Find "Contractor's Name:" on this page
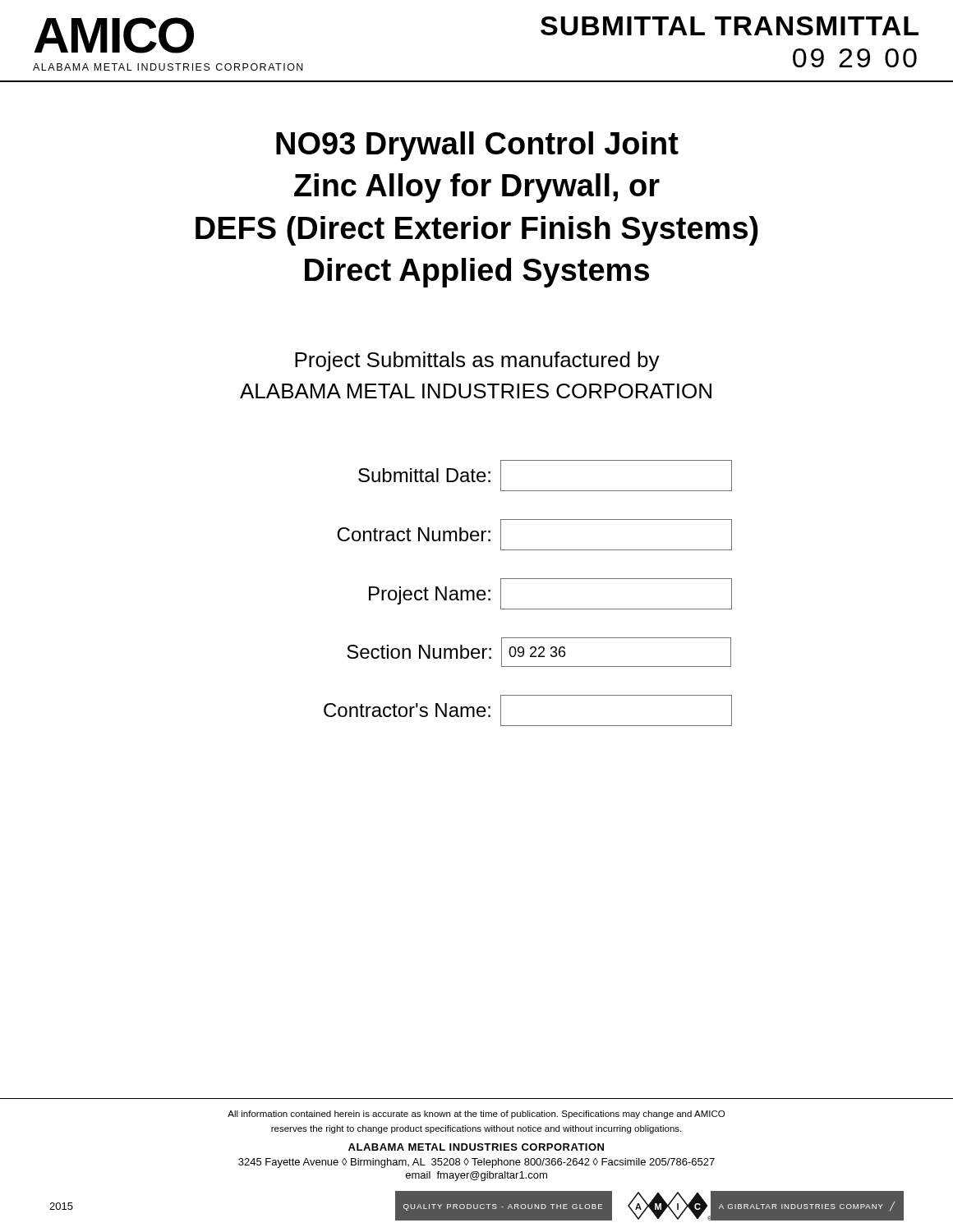 476,710
